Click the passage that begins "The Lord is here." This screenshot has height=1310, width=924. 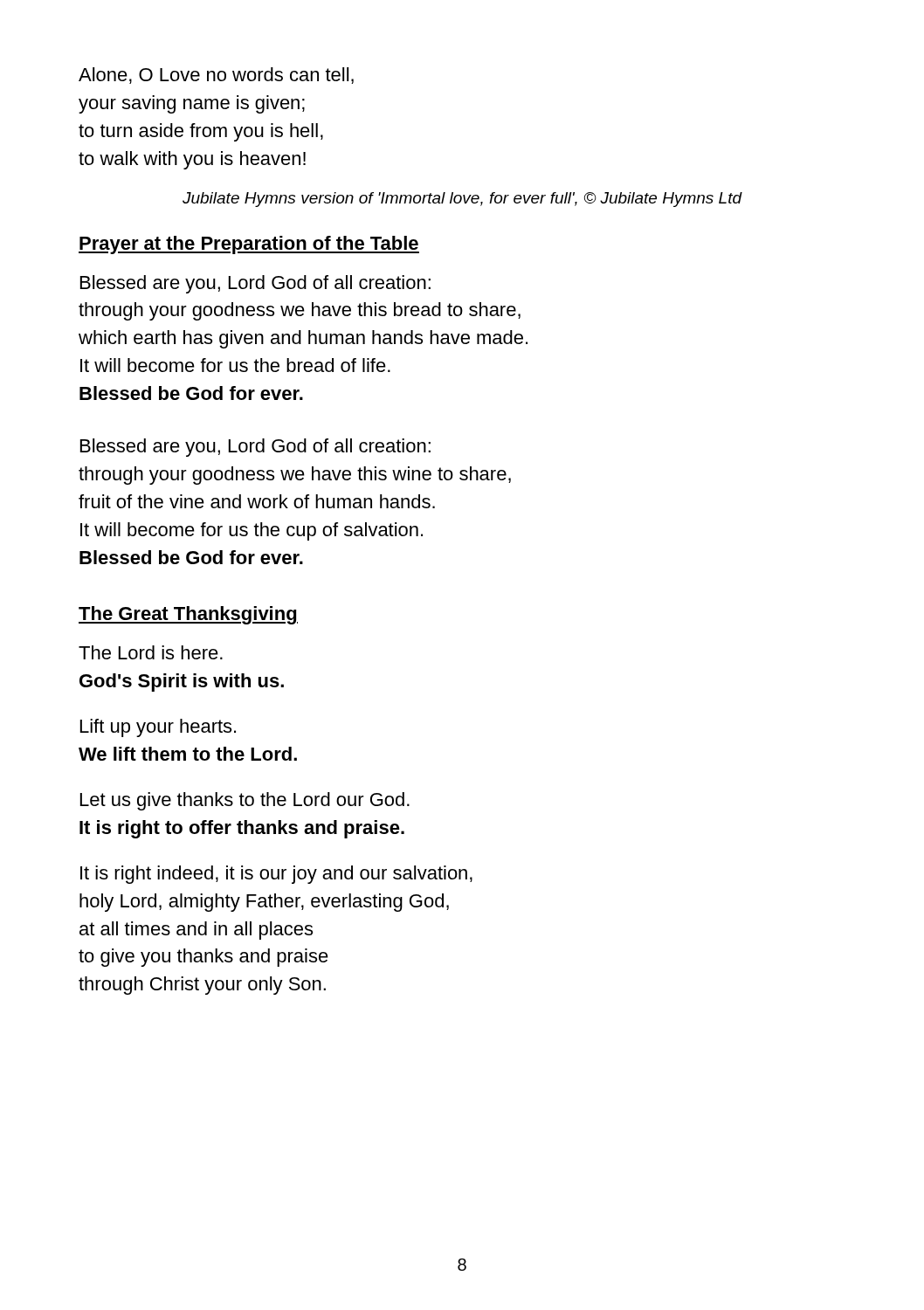182,667
